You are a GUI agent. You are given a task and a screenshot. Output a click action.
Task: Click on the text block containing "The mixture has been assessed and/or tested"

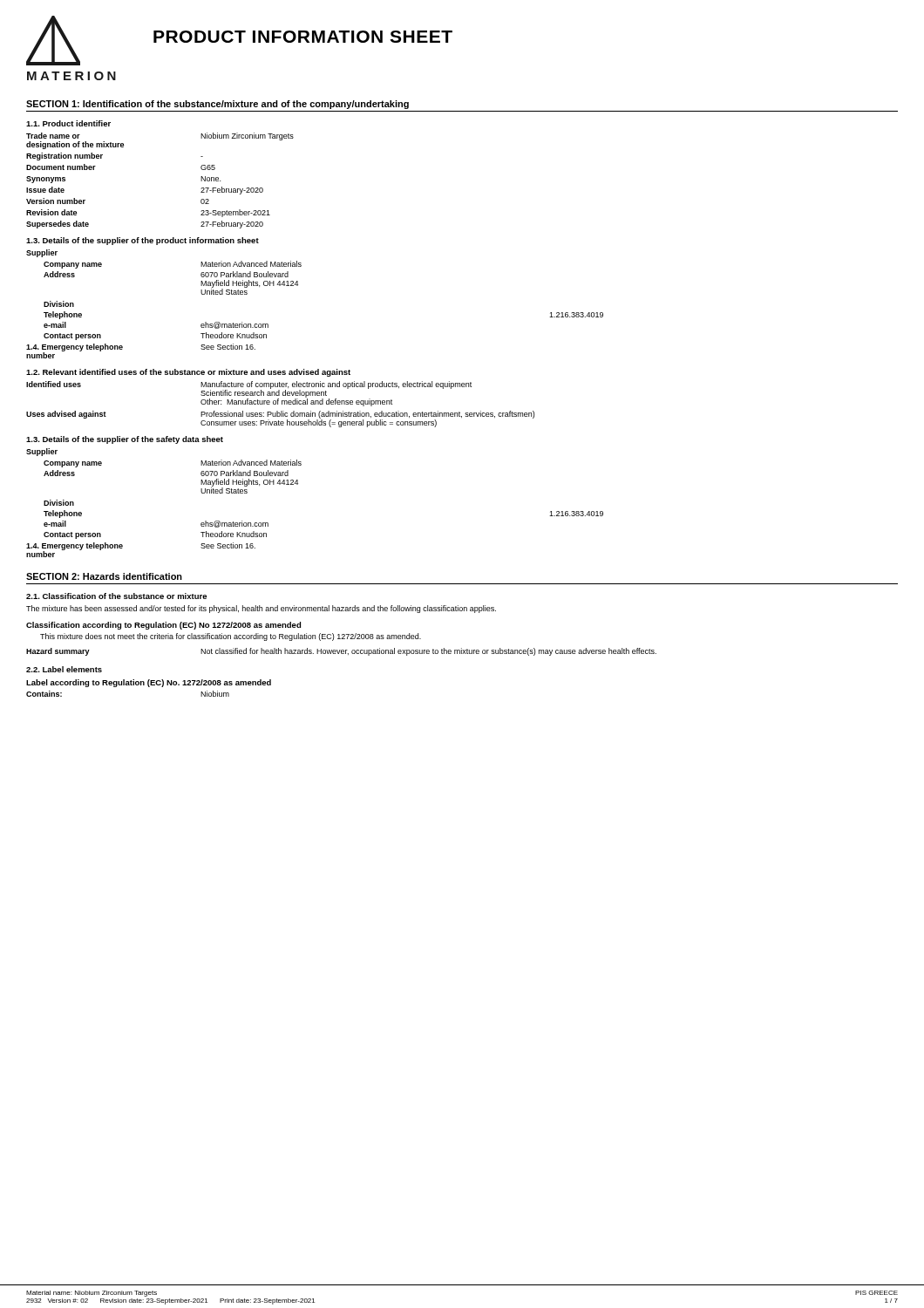pos(261,609)
